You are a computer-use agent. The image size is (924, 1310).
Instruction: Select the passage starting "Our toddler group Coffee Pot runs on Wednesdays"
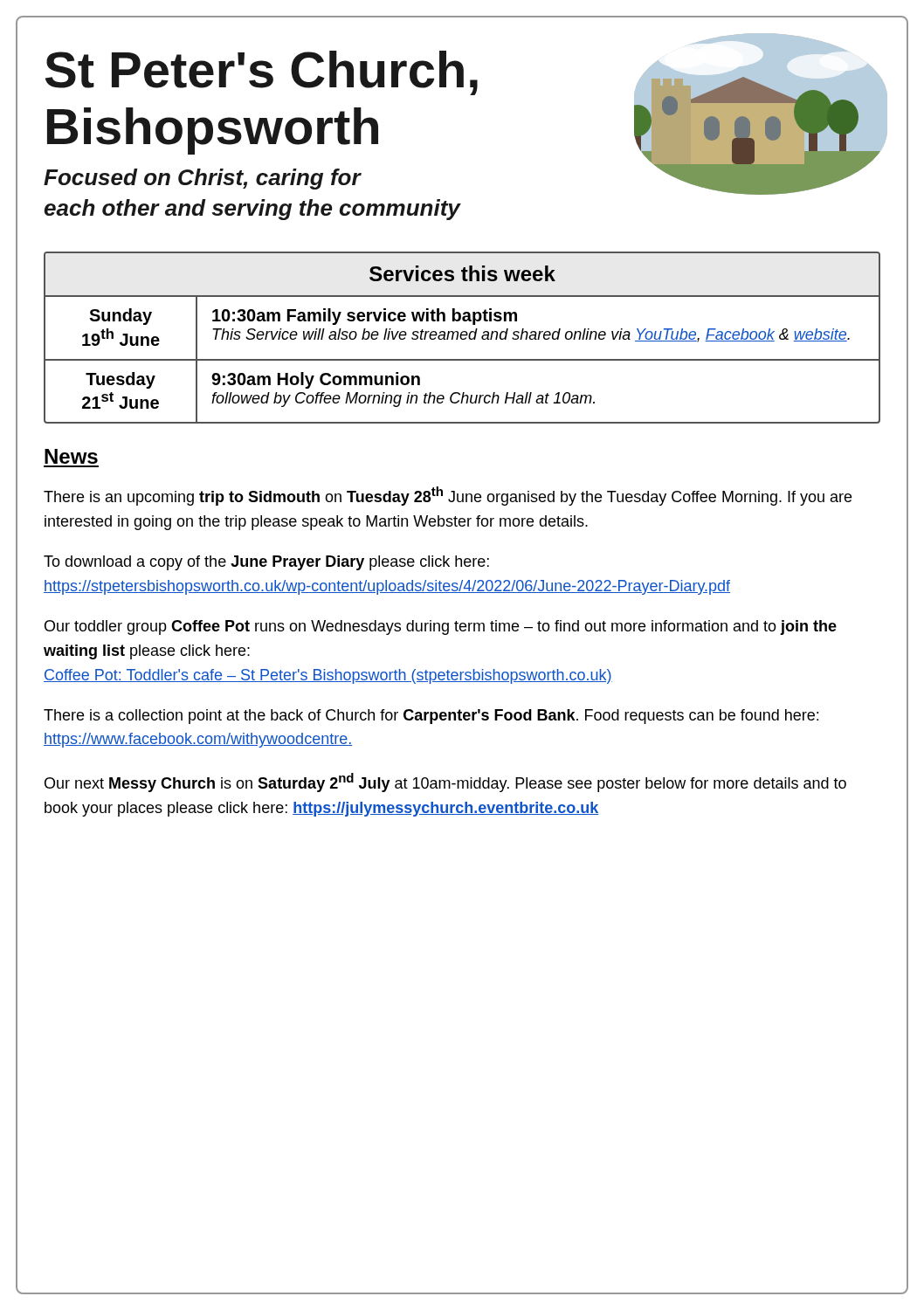441,627
